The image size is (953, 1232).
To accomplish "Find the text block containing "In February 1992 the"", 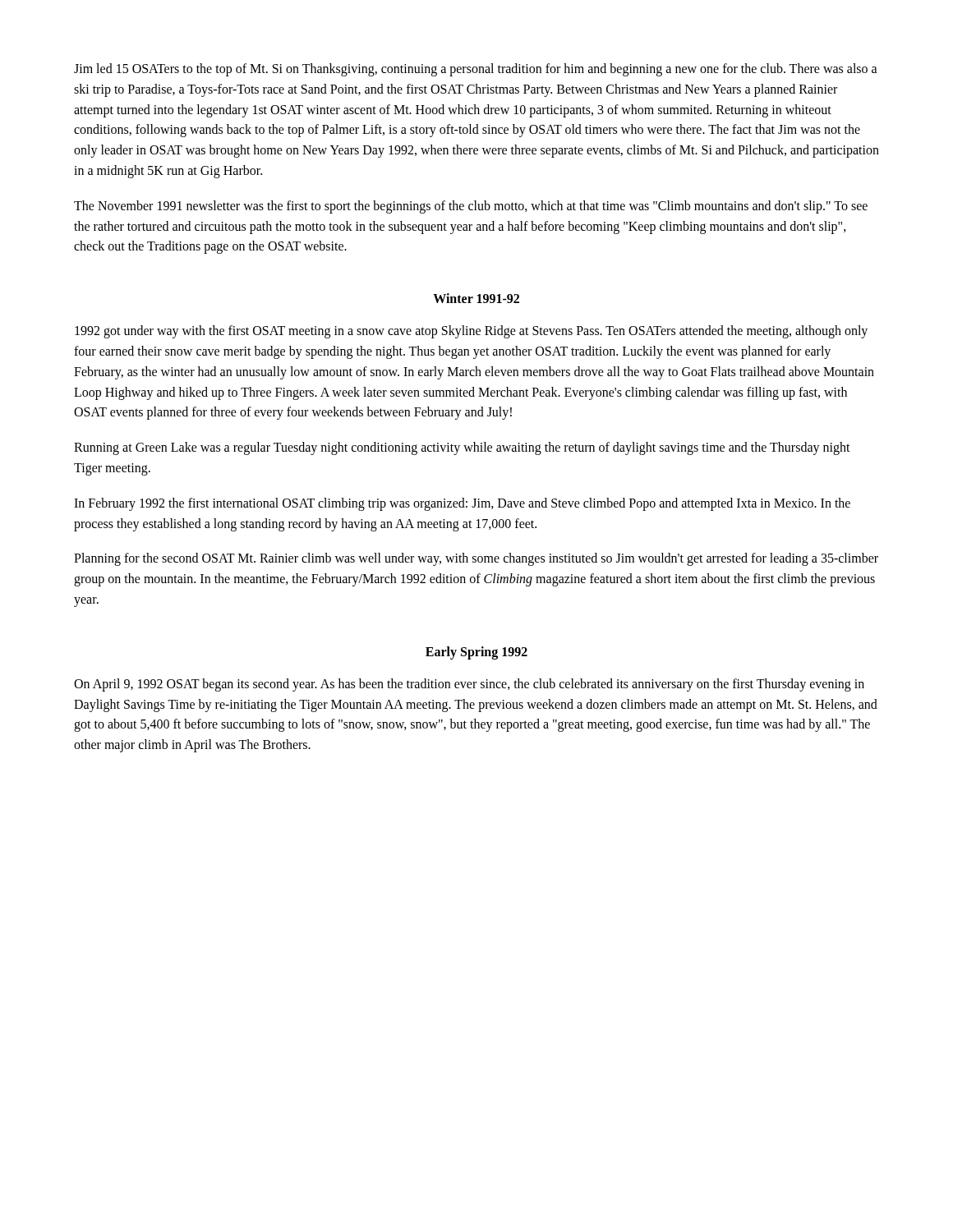I will click(462, 513).
